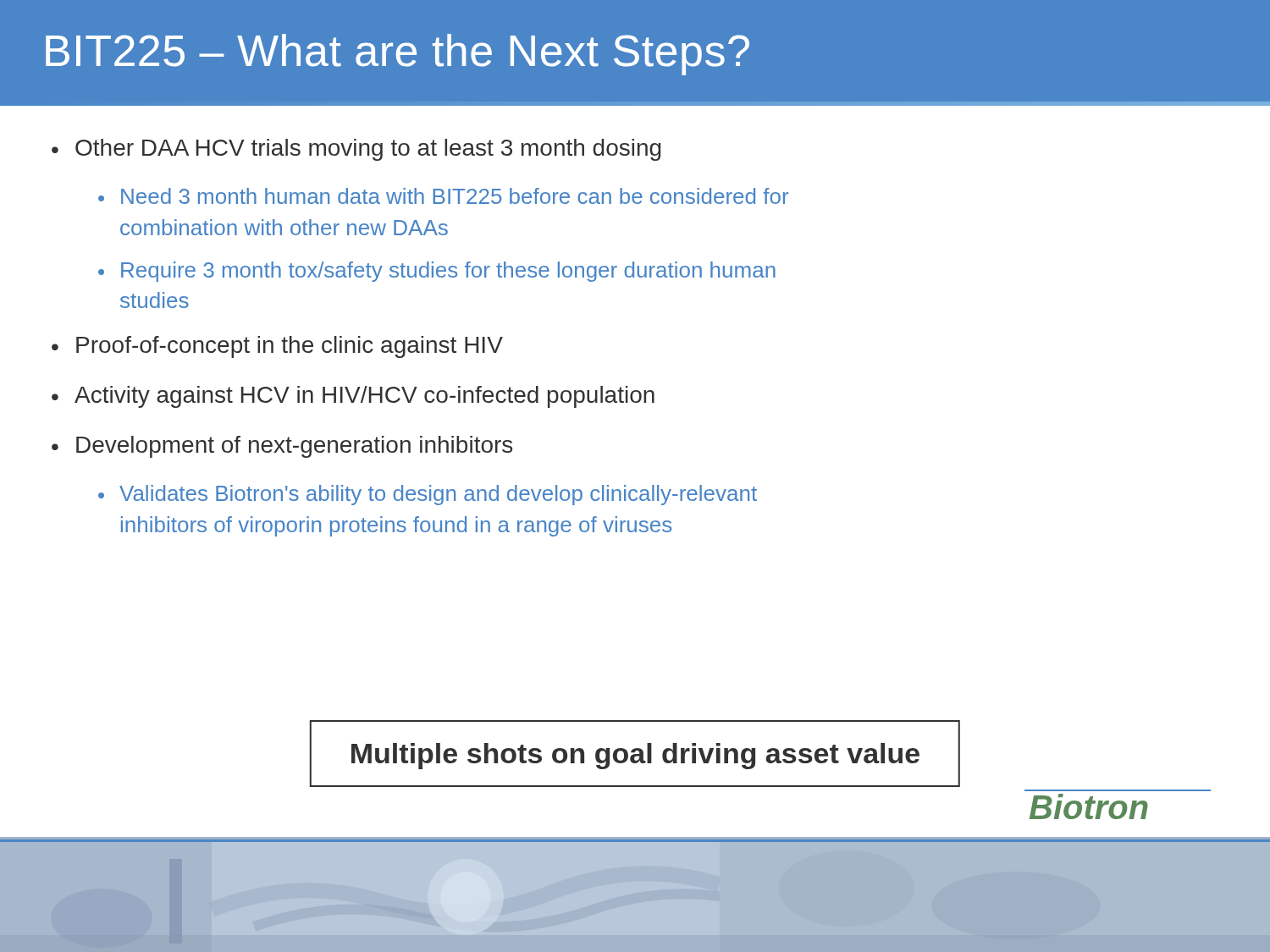Locate the list item that reads "• Require 3 month tox/safety studies"
This screenshot has height=952, width=1270.
tap(437, 285)
